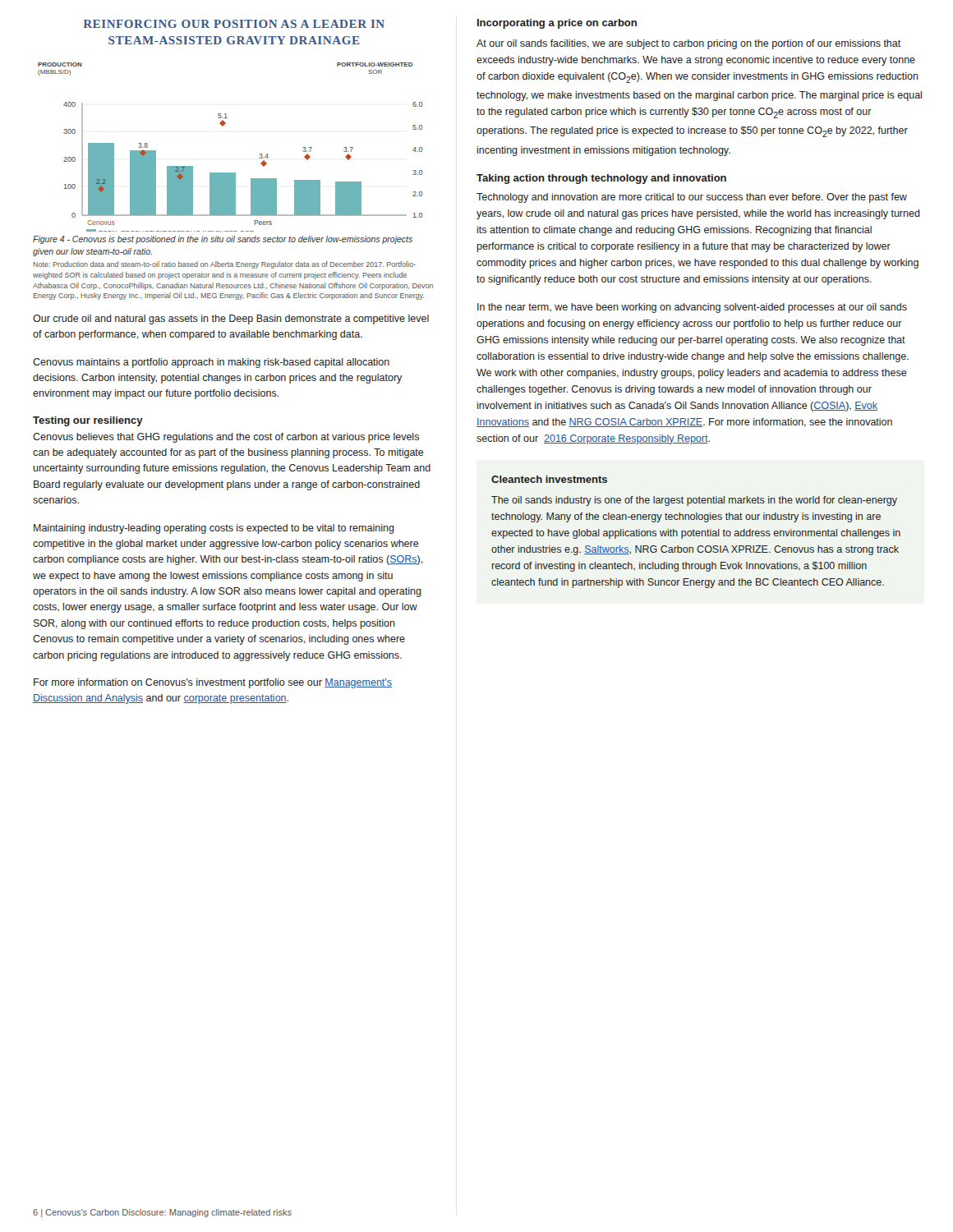Select the grouped bar chart
Image resolution: width=953 pixels, height=1232 pixels.
click(234, 143)
